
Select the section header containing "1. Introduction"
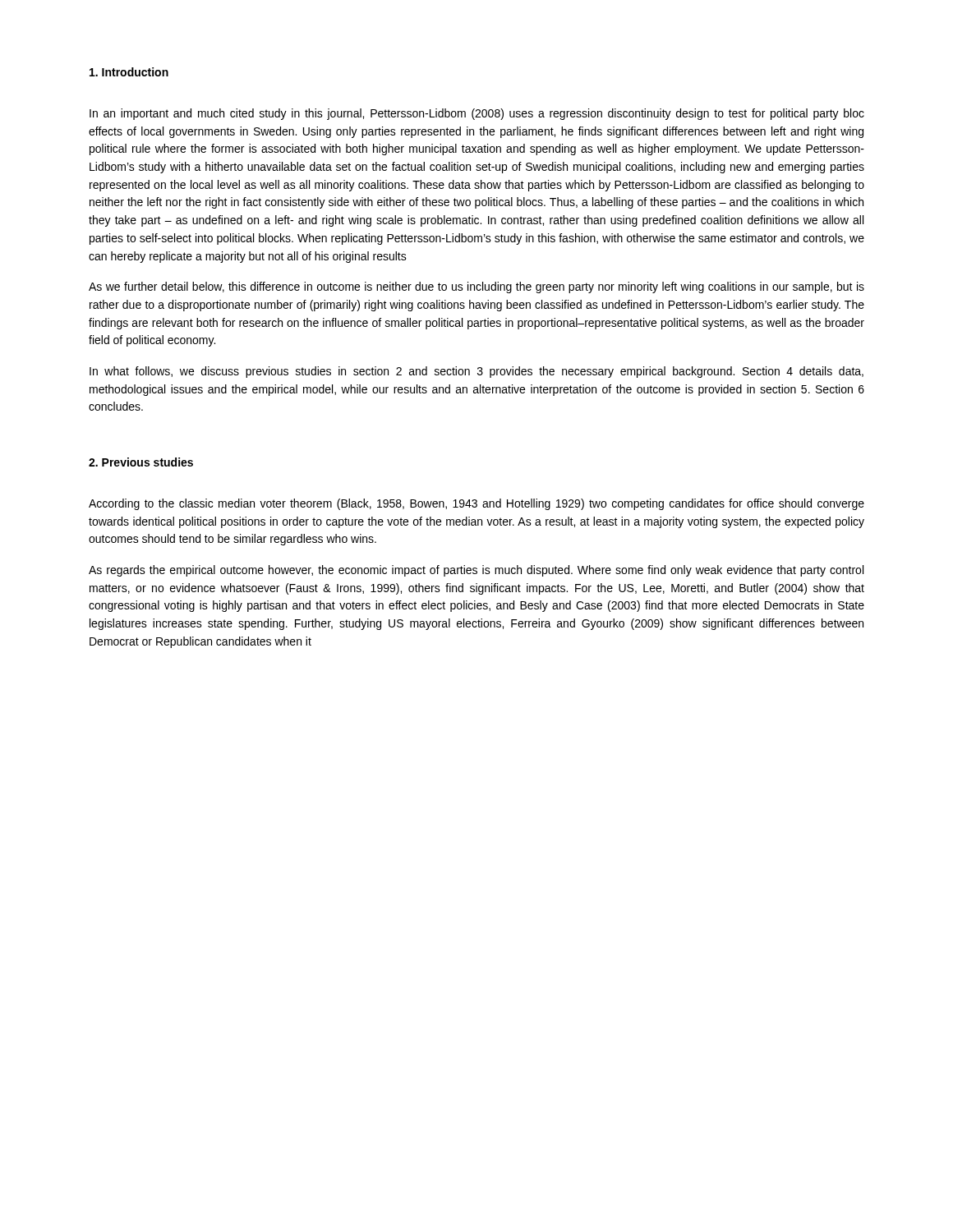129,72
